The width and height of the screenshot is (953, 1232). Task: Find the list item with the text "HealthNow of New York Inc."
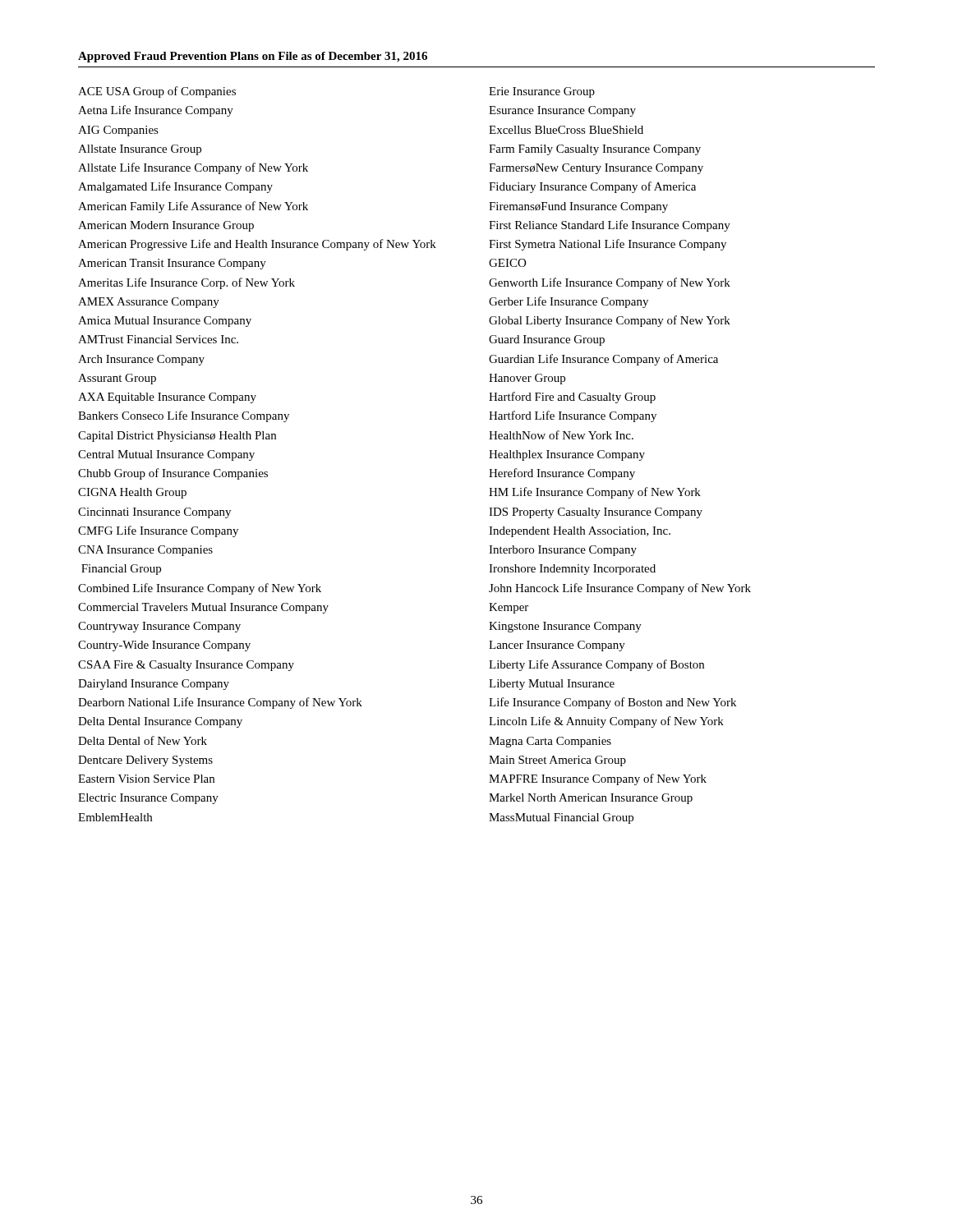point(561,435)
